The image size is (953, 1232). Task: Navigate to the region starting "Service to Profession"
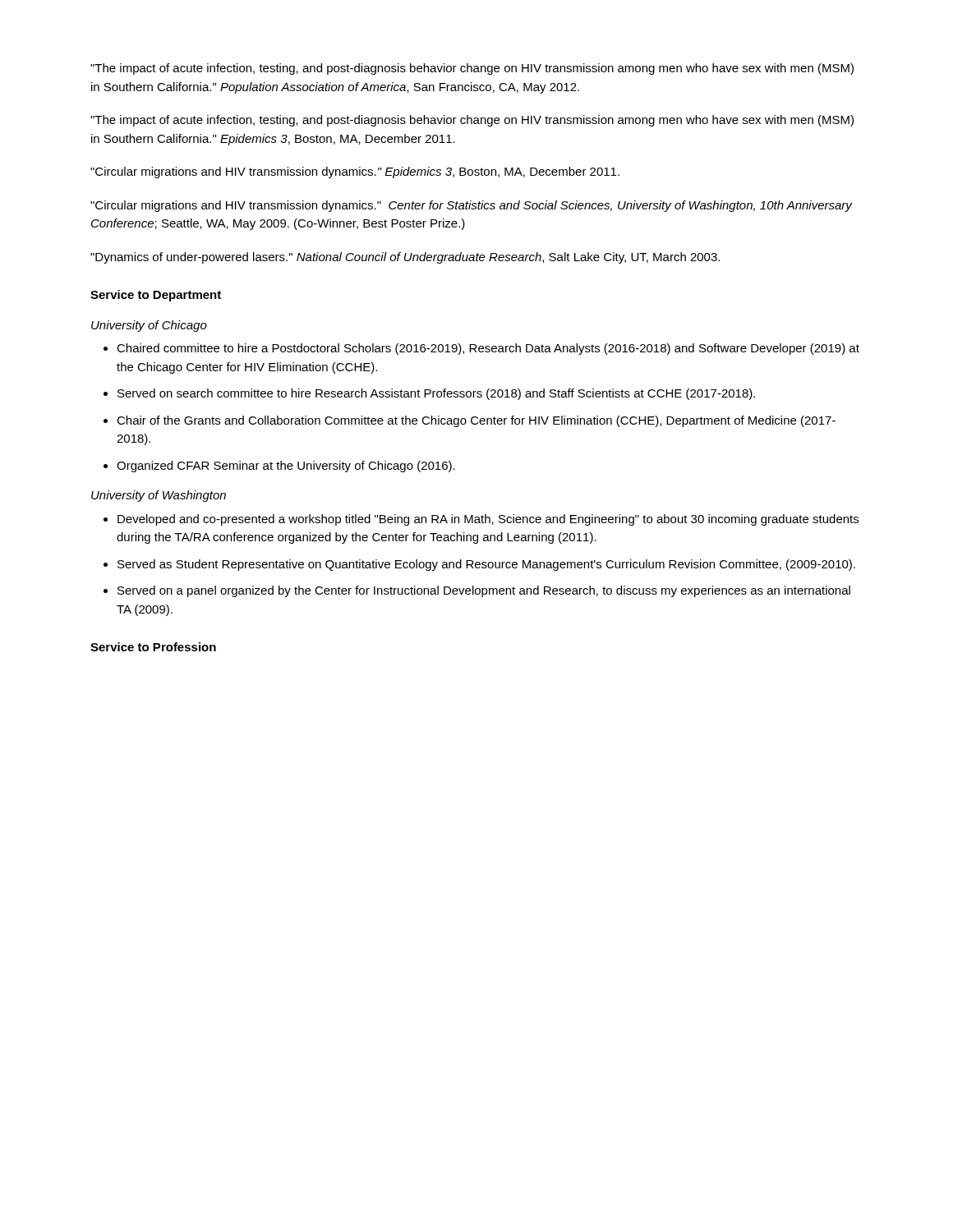click(153, 647)
